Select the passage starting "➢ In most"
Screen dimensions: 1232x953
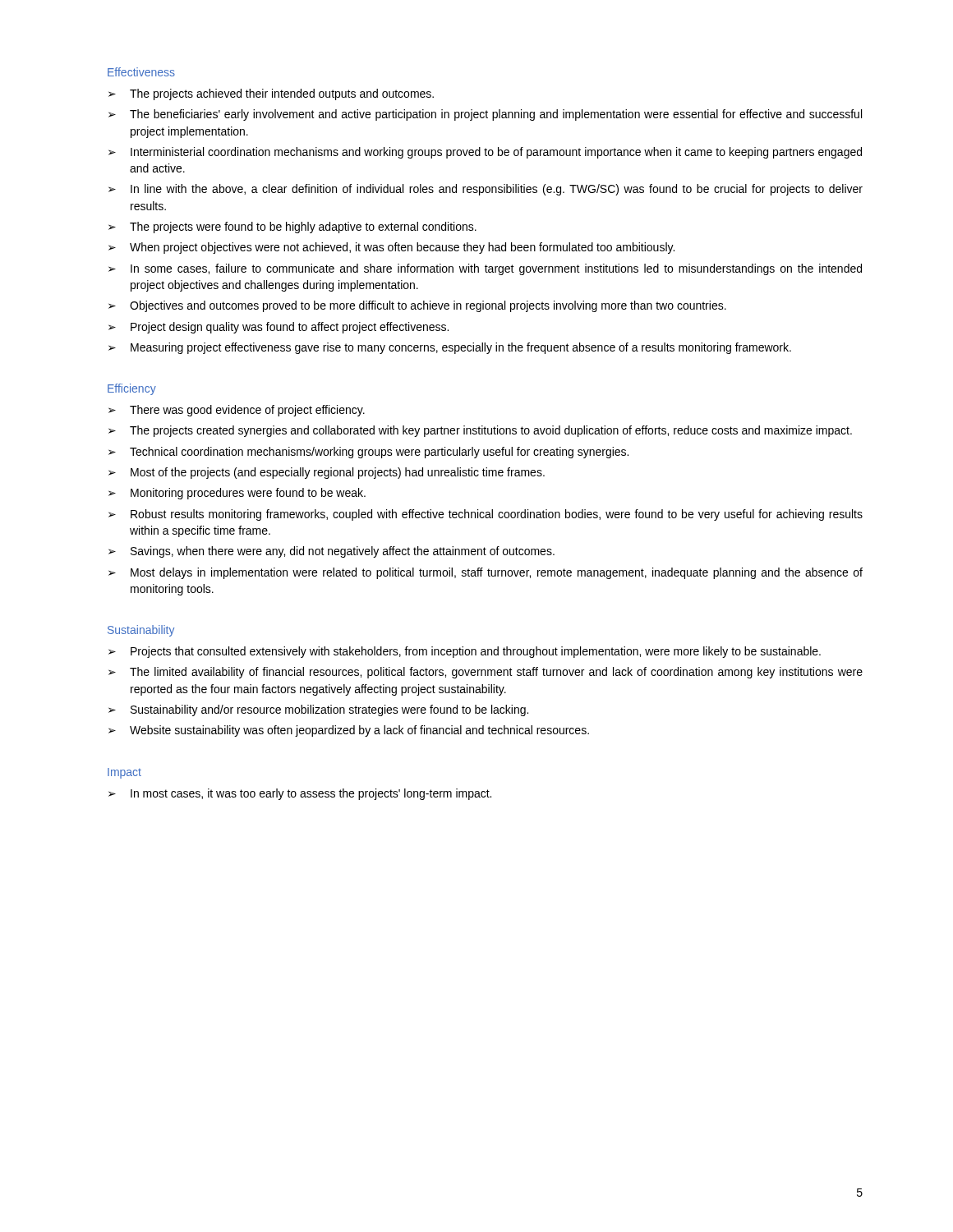click(485, 793)
